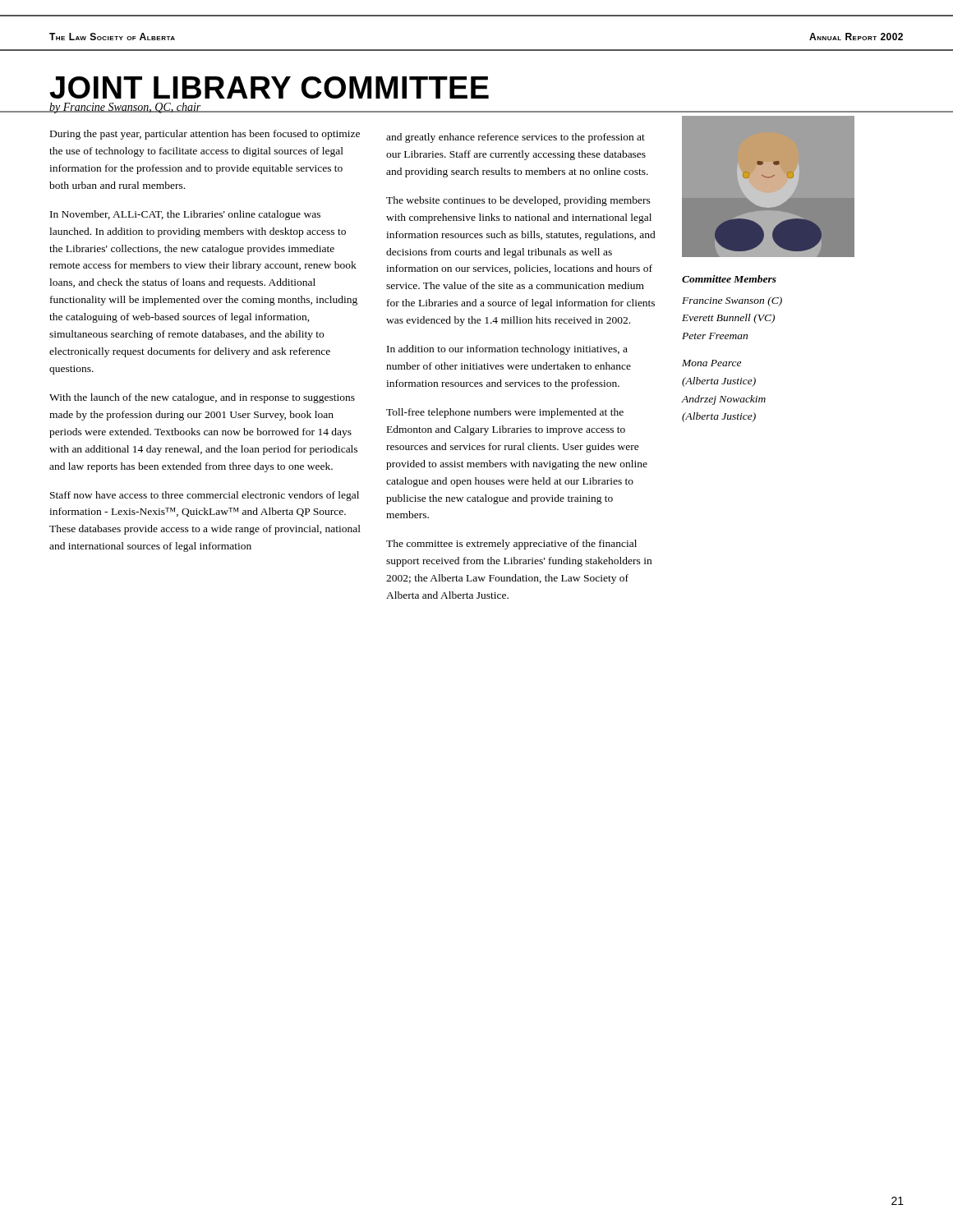The height and width of the screenshot is (1232, 953).
Task: Click on the text block that says "With the launch of the"
Action: (x=204, y=431)
